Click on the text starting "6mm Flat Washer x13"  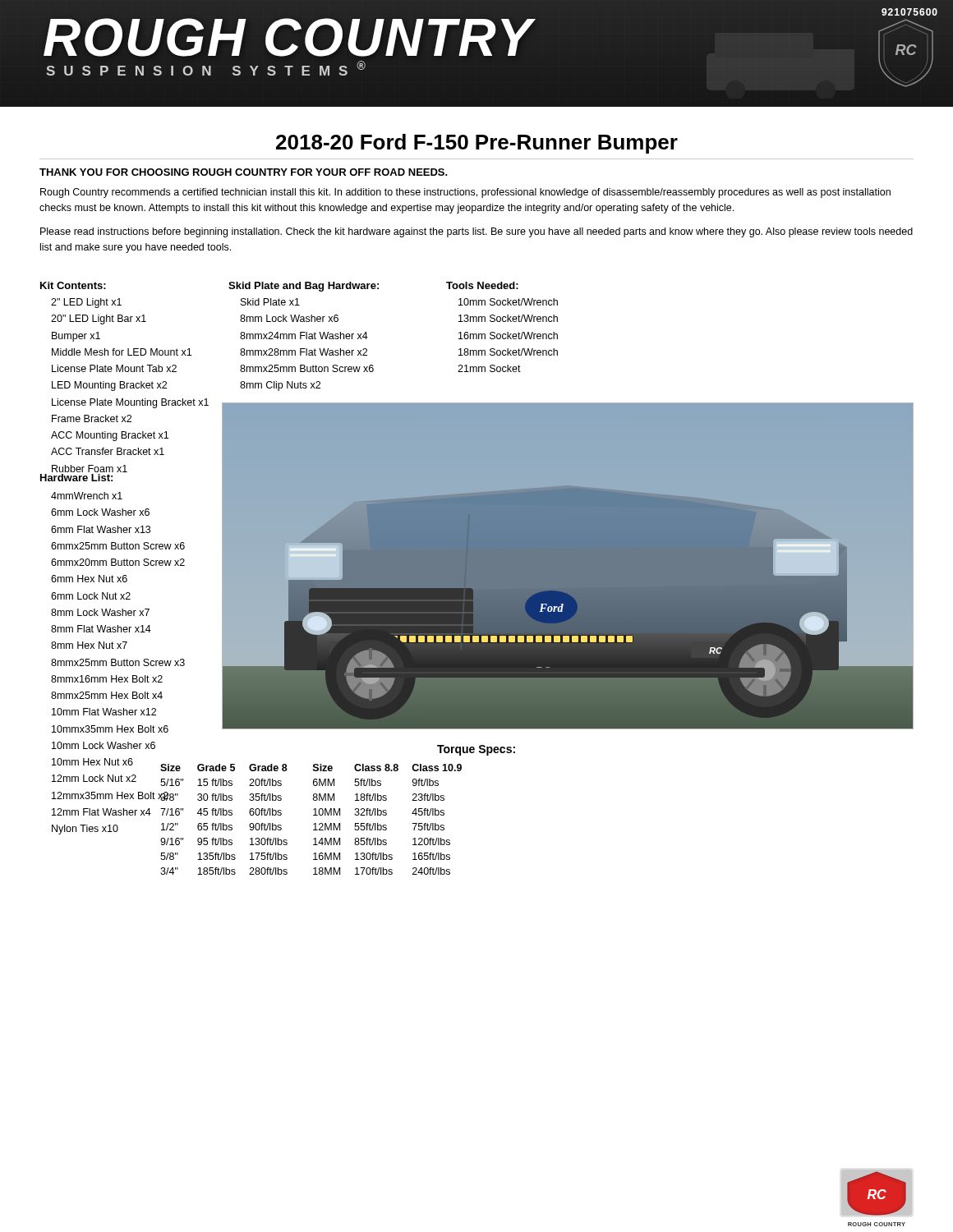[101, 529]
